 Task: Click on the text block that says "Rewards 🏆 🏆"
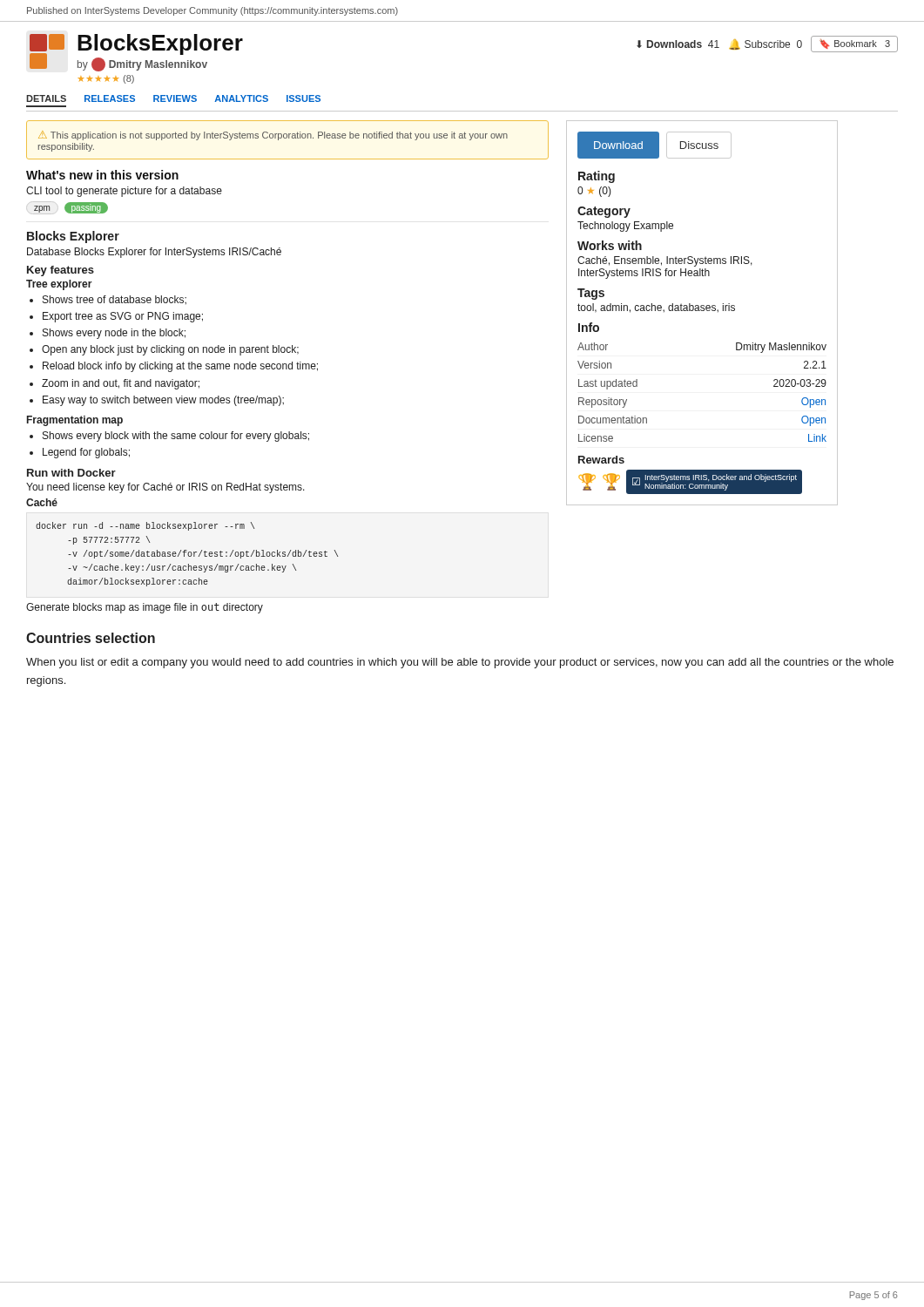(702, 473)
